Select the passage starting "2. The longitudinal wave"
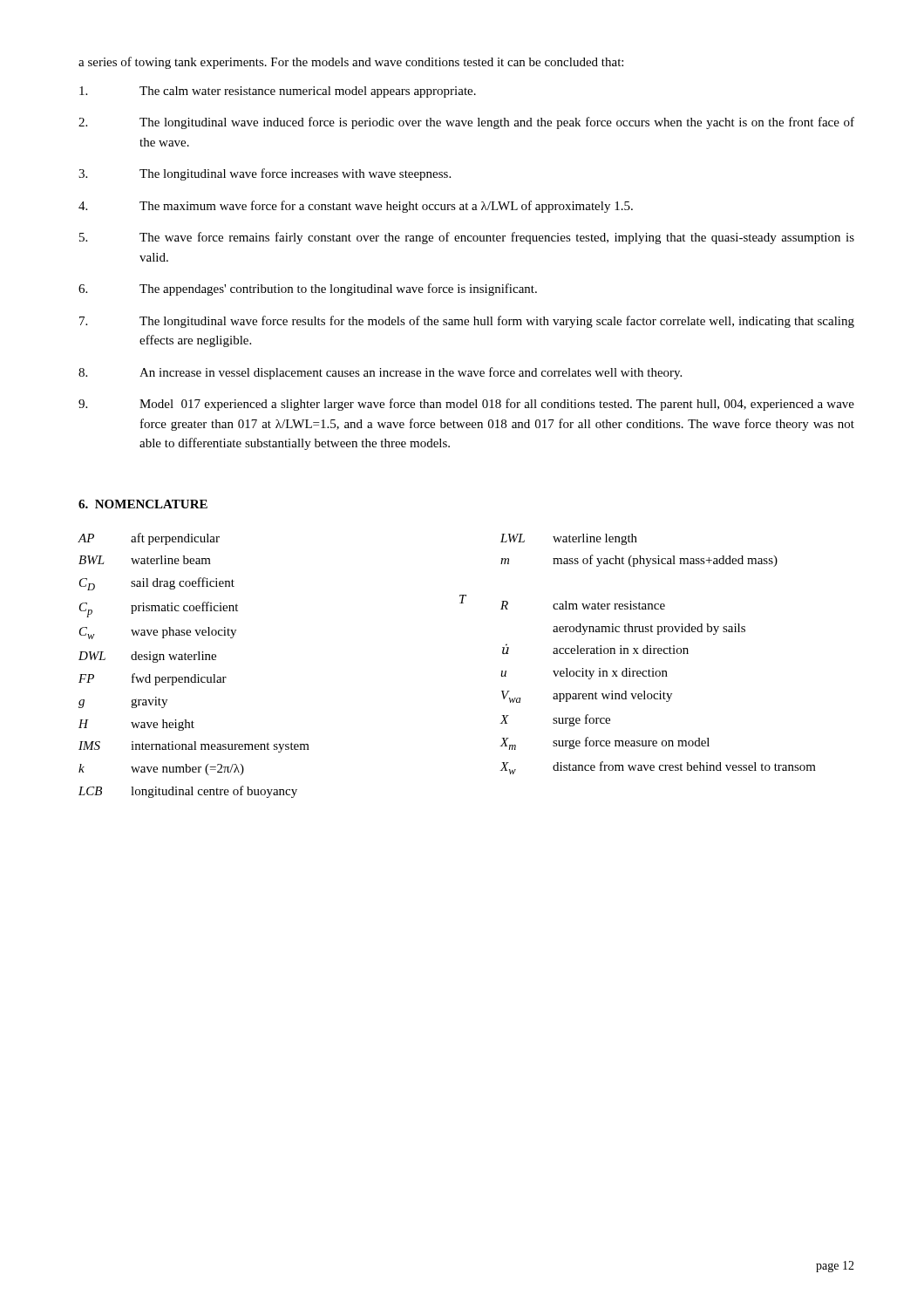The image size is (924, 1308). point(466,132)
